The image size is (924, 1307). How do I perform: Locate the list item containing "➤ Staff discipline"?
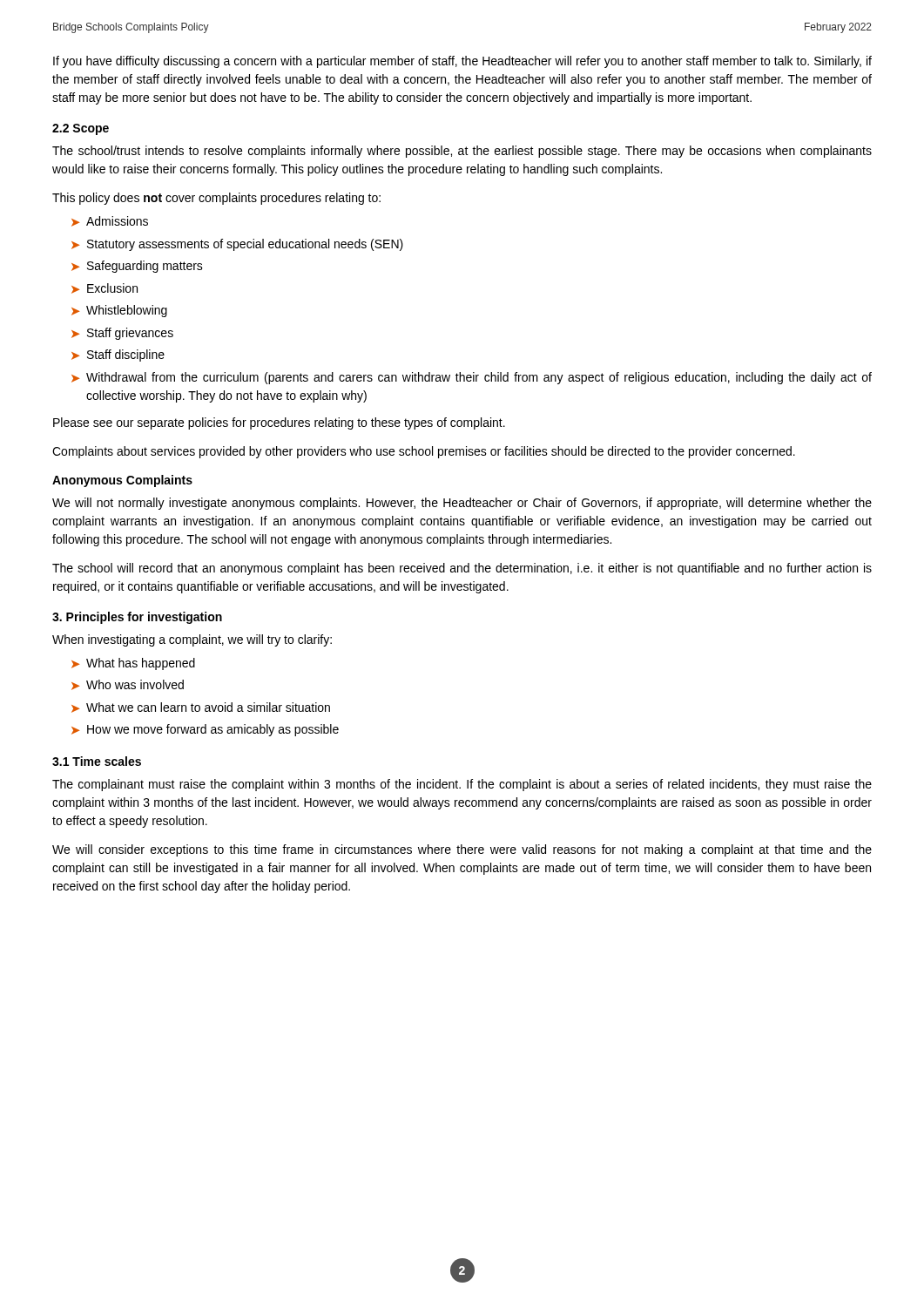tap(117, 356)
